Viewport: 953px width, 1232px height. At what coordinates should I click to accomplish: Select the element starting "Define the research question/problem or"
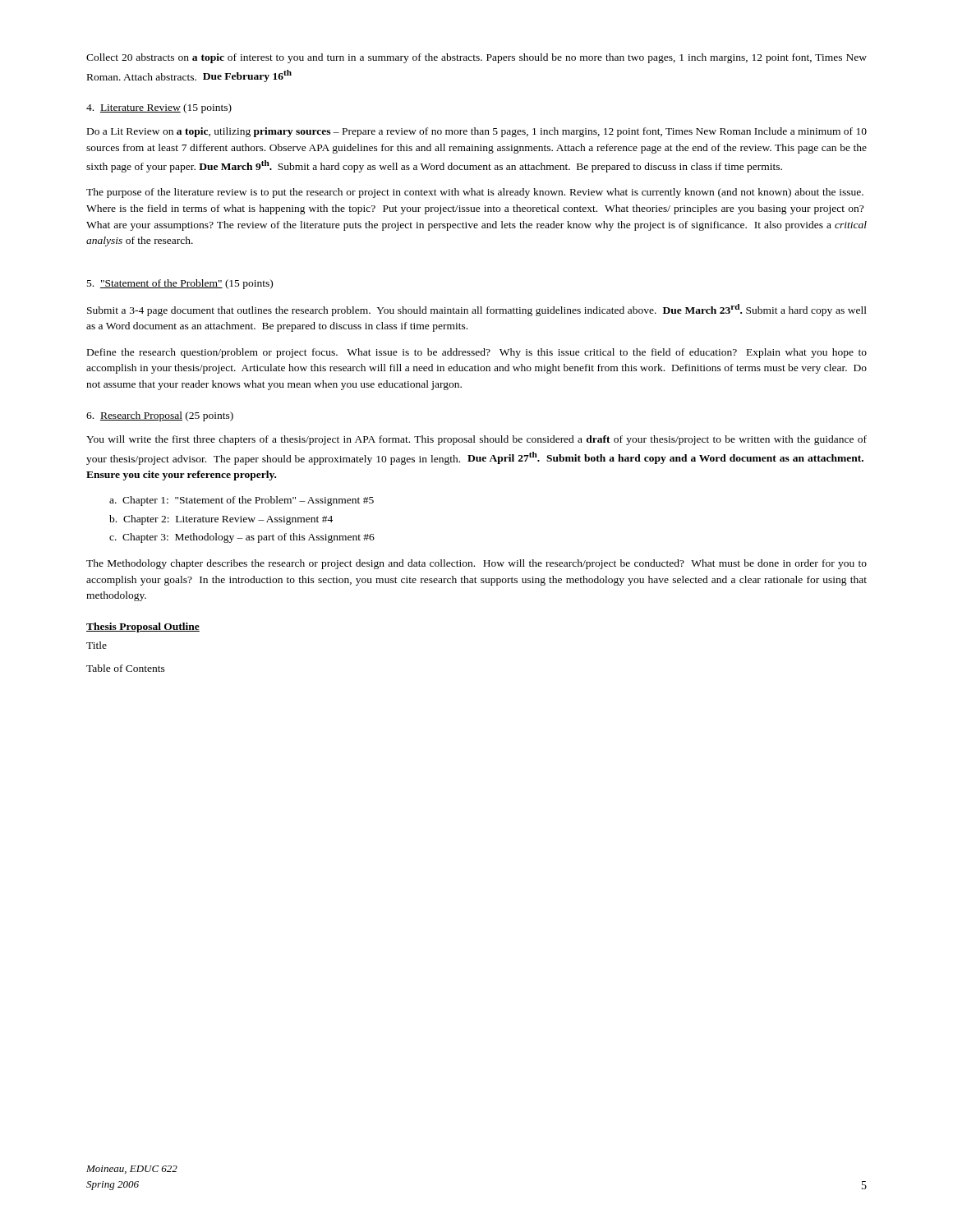(x=476, y=368)
